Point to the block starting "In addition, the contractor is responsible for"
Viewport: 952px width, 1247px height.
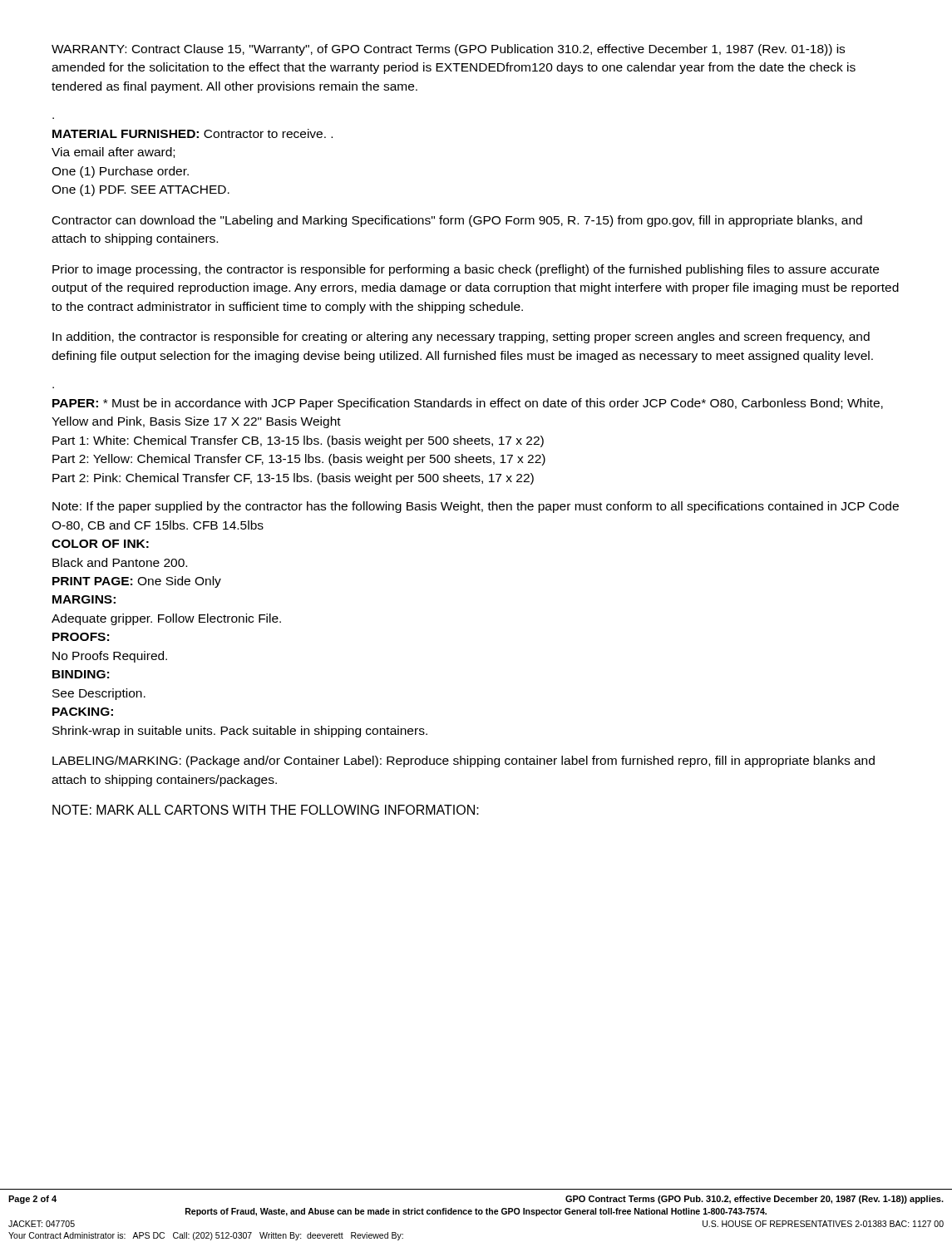(463, 346)
